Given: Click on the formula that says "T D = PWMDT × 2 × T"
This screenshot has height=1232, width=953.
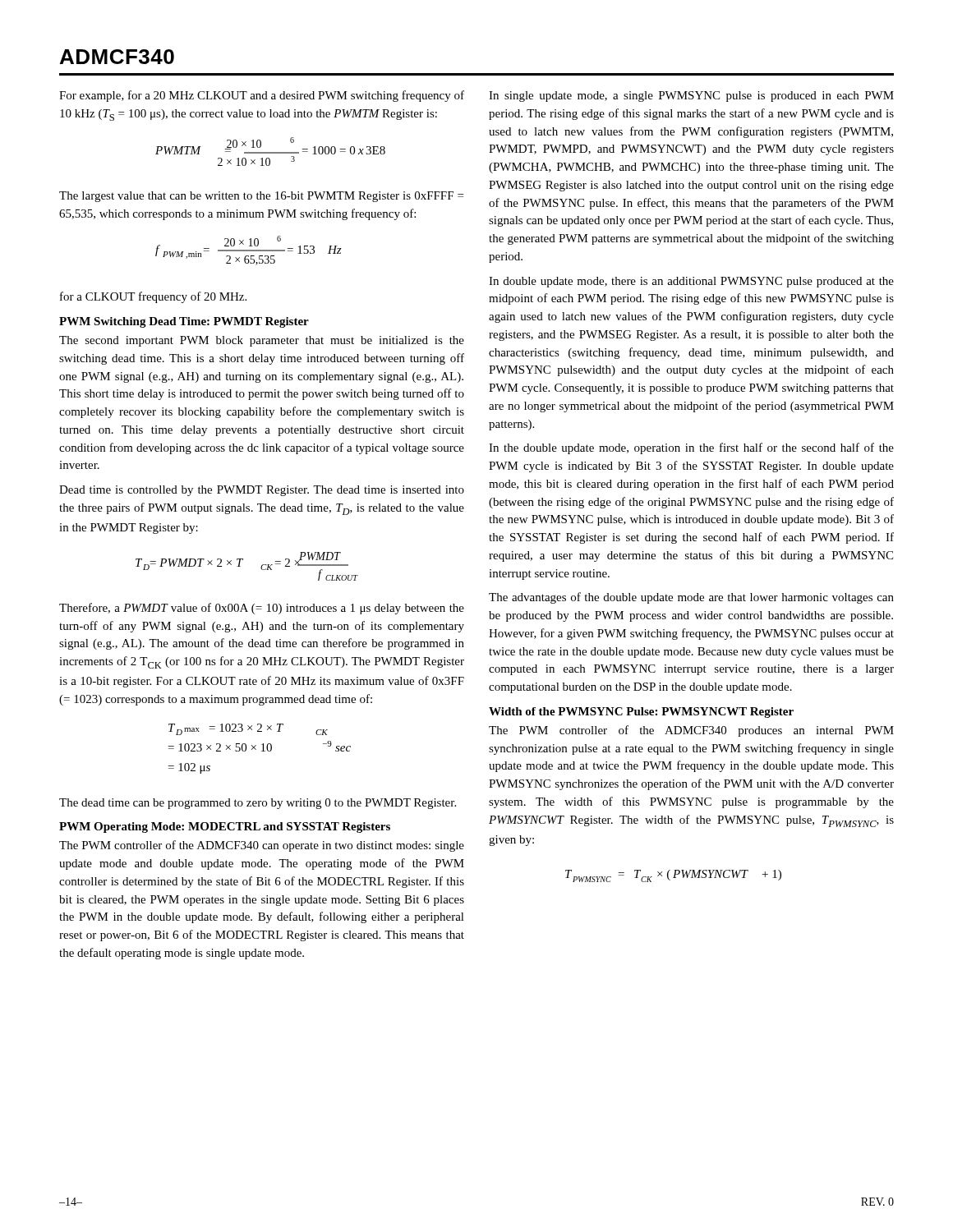Looking at the screenshot, I should (x=262, y=567).
